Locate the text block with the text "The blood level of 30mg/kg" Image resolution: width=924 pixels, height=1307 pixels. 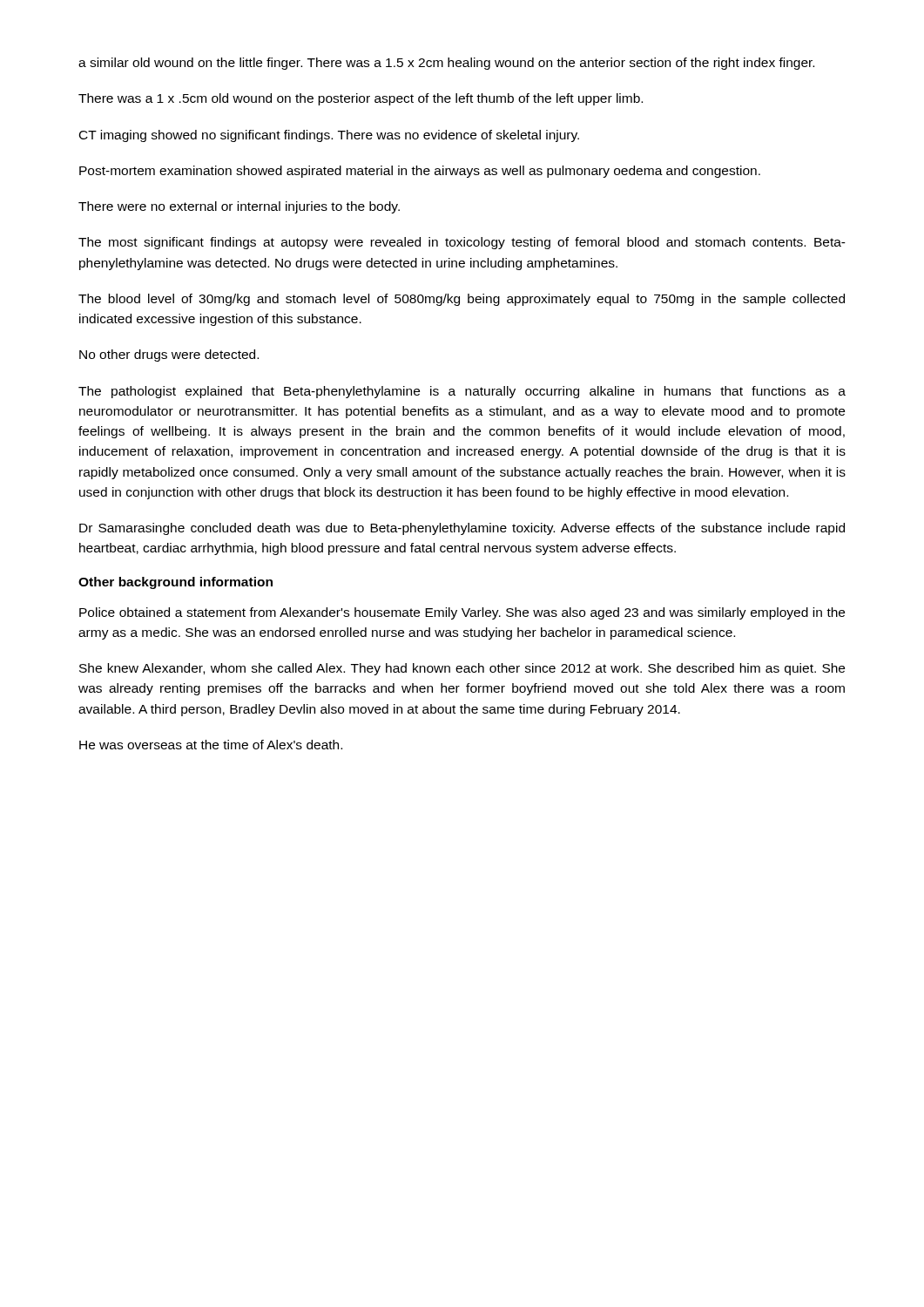coord(462,308)
